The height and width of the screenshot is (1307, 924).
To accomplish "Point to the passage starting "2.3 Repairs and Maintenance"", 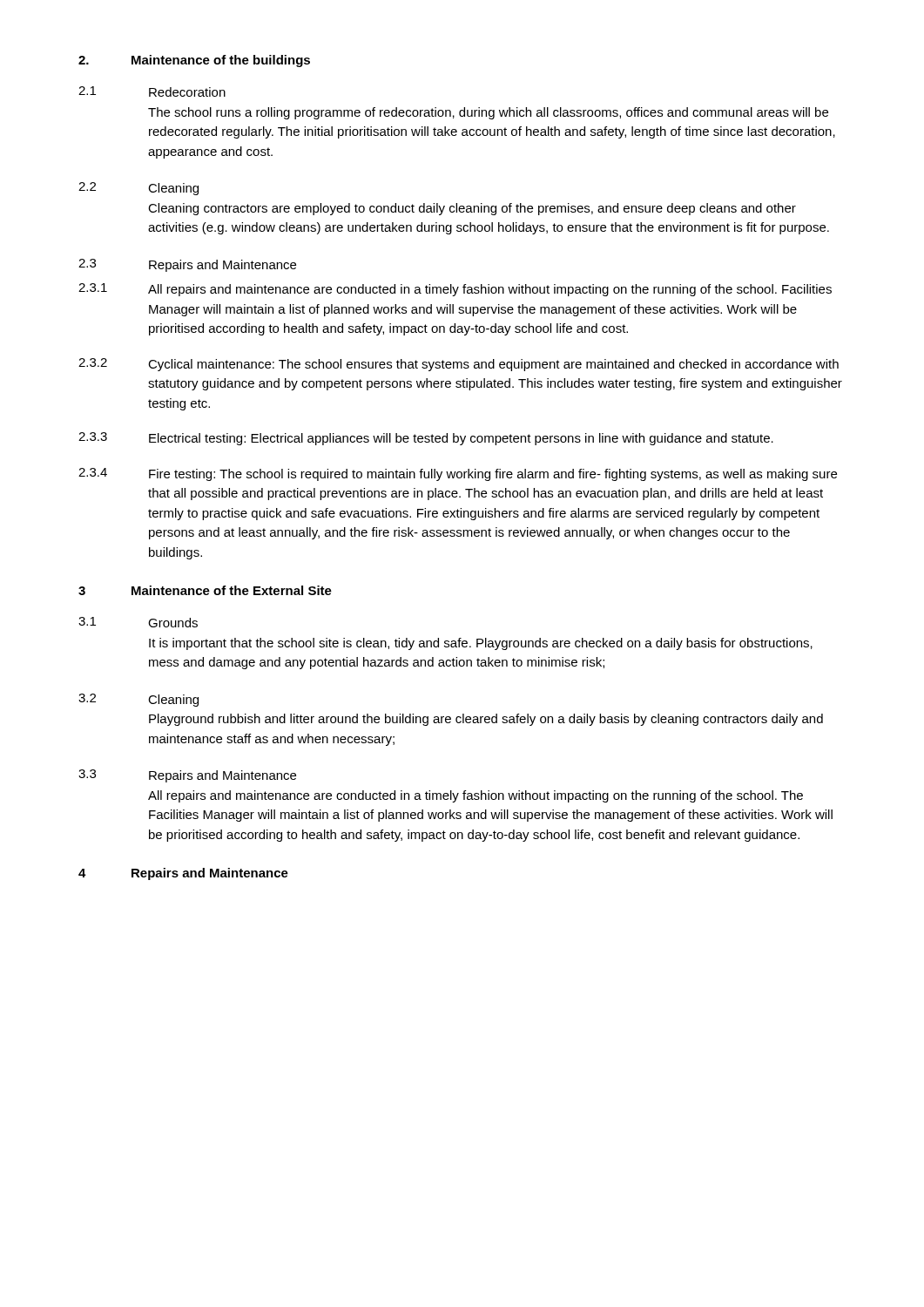I will 188,265.
